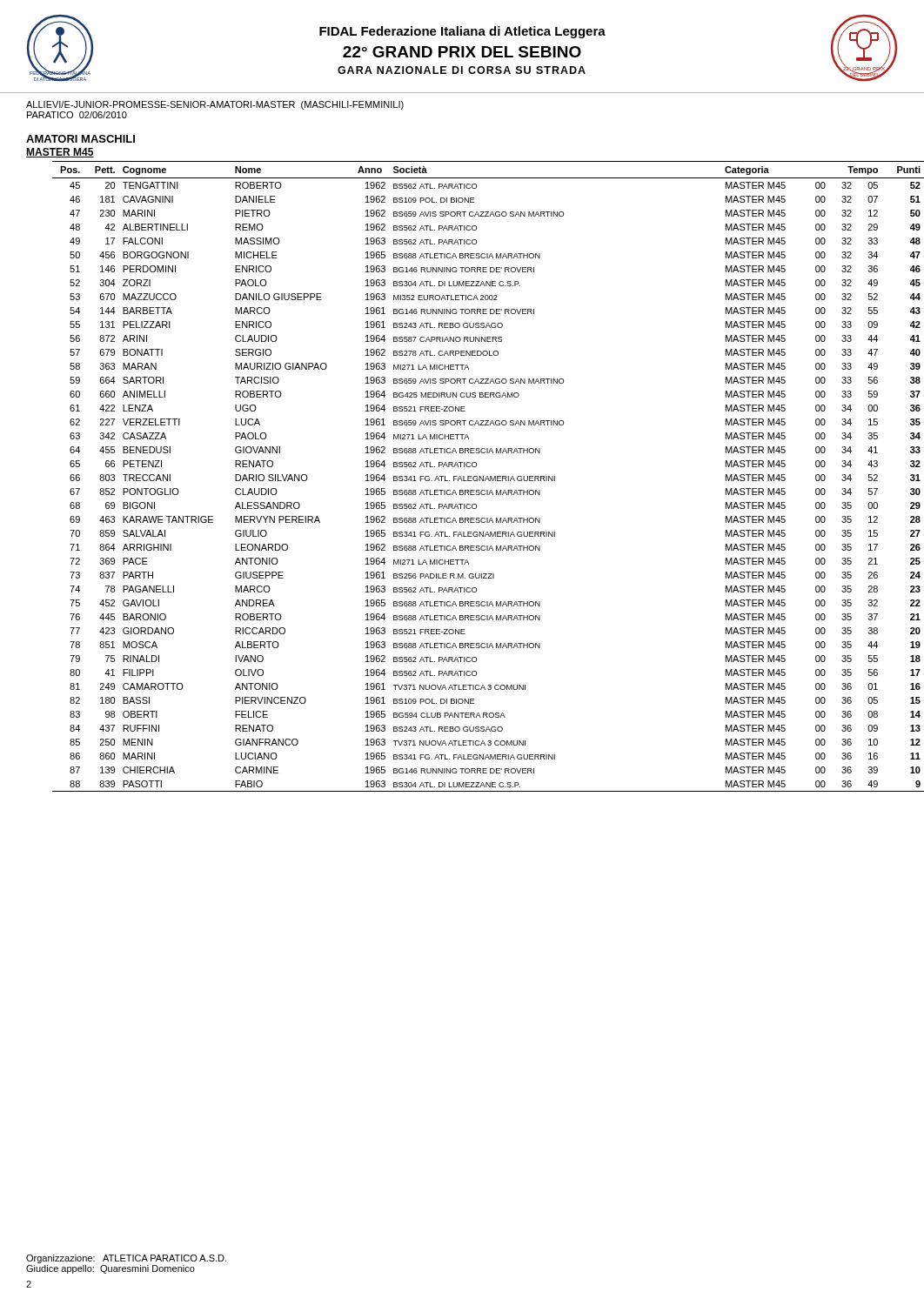Point to the passage starting "MASTER M45"
This screenshot has height=1305, width=924.
[x=60, y=152]
